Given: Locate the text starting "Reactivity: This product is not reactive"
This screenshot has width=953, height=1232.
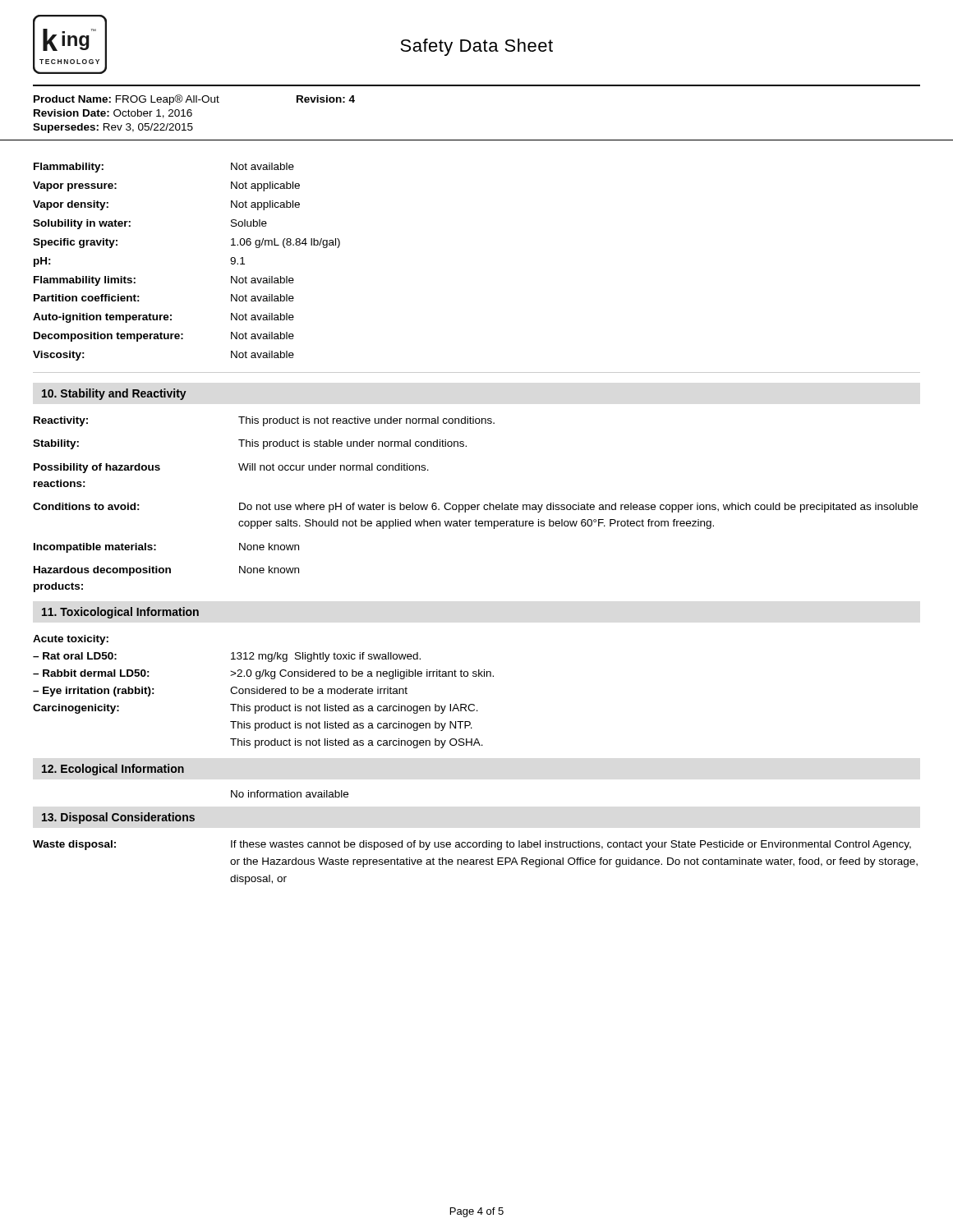Looking at the screenshot, I should pyautogui.click(x=476, y=421).
